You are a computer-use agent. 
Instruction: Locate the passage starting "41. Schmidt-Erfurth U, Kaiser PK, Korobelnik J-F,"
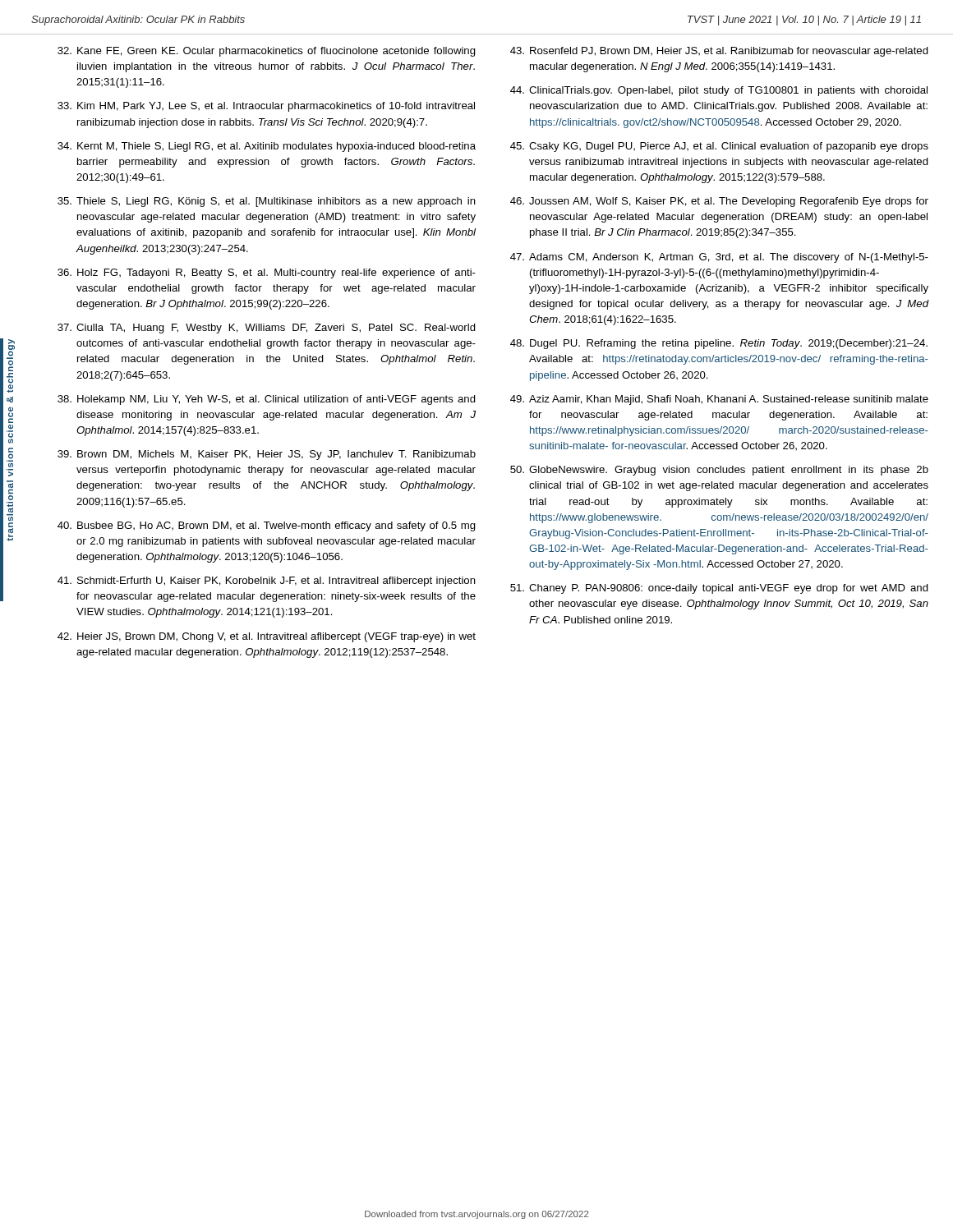tap(262, 596)
